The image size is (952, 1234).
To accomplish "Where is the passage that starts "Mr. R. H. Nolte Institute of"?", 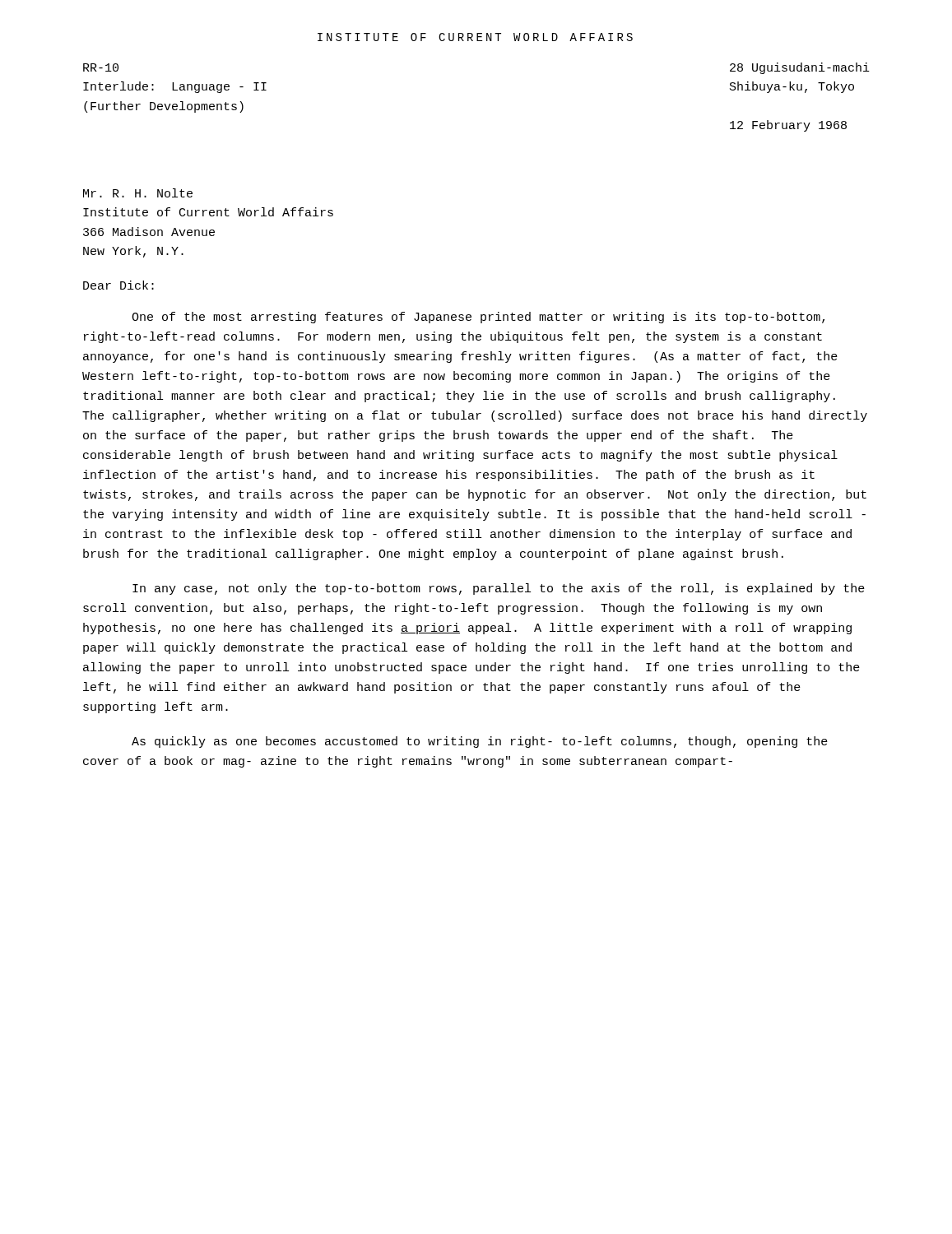I will (x=208, y=223).
